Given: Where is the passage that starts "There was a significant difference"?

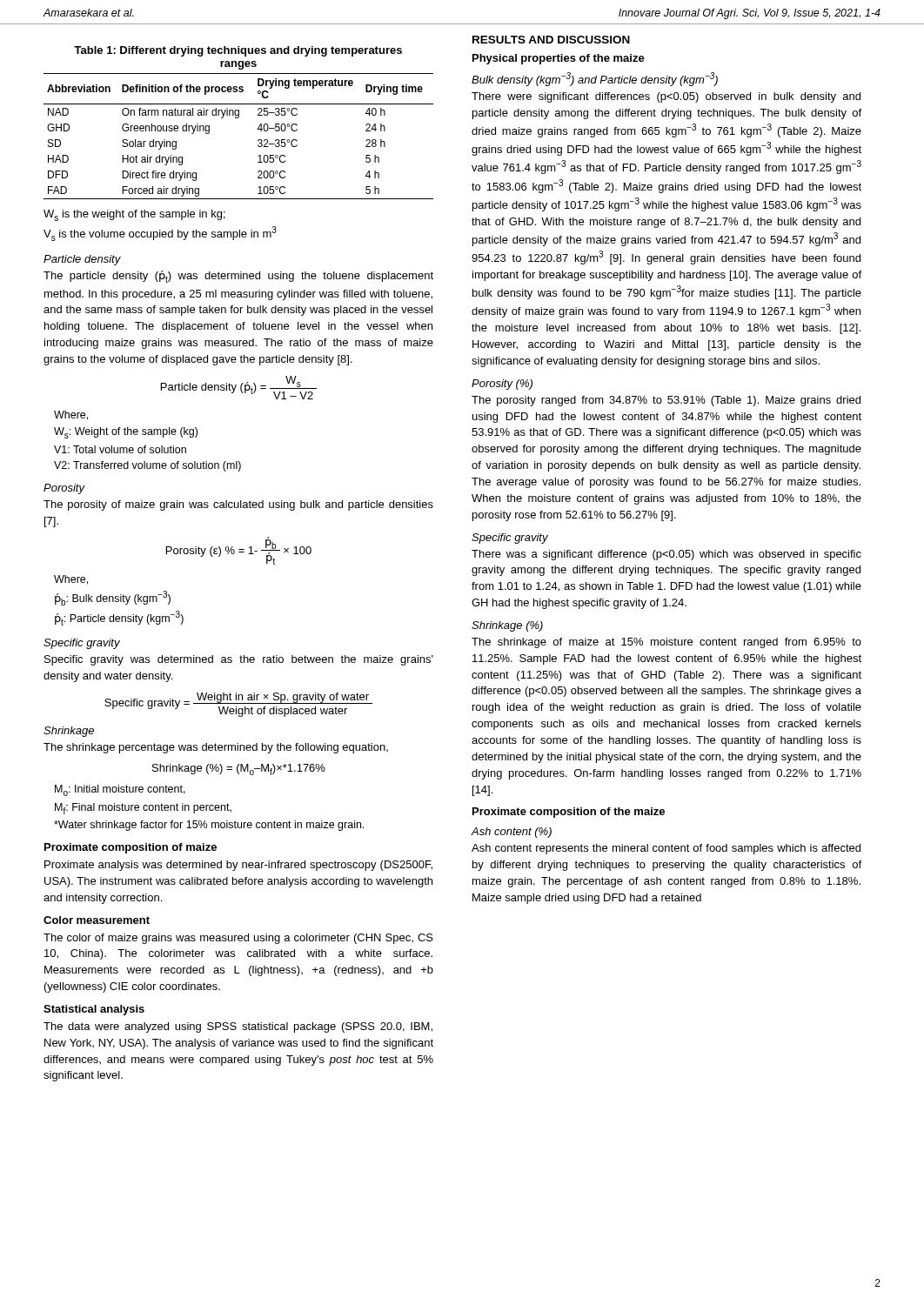Looking at the screenshot, I should pos(666,578).
